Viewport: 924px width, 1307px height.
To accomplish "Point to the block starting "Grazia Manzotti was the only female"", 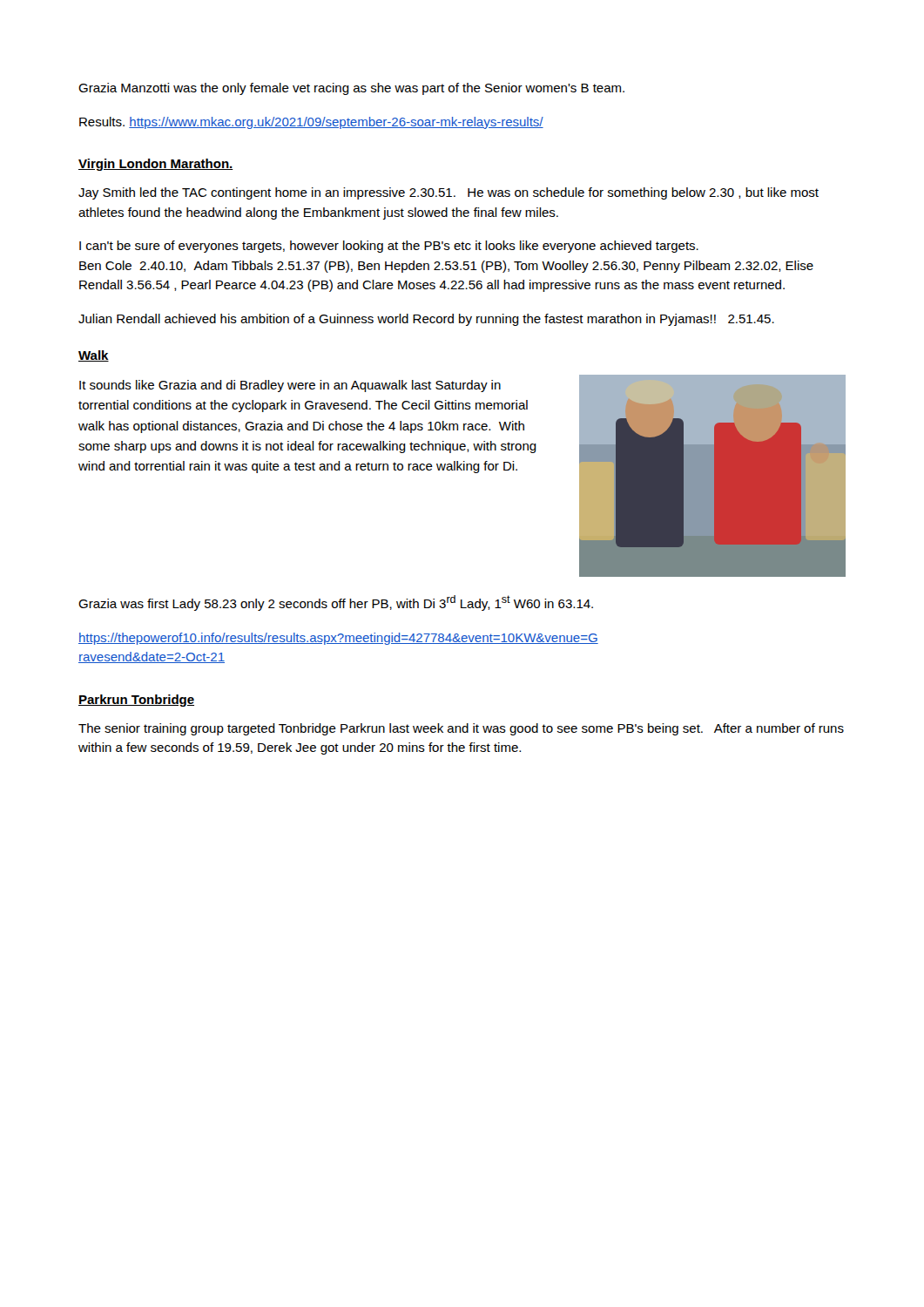I will click(462, 88).
